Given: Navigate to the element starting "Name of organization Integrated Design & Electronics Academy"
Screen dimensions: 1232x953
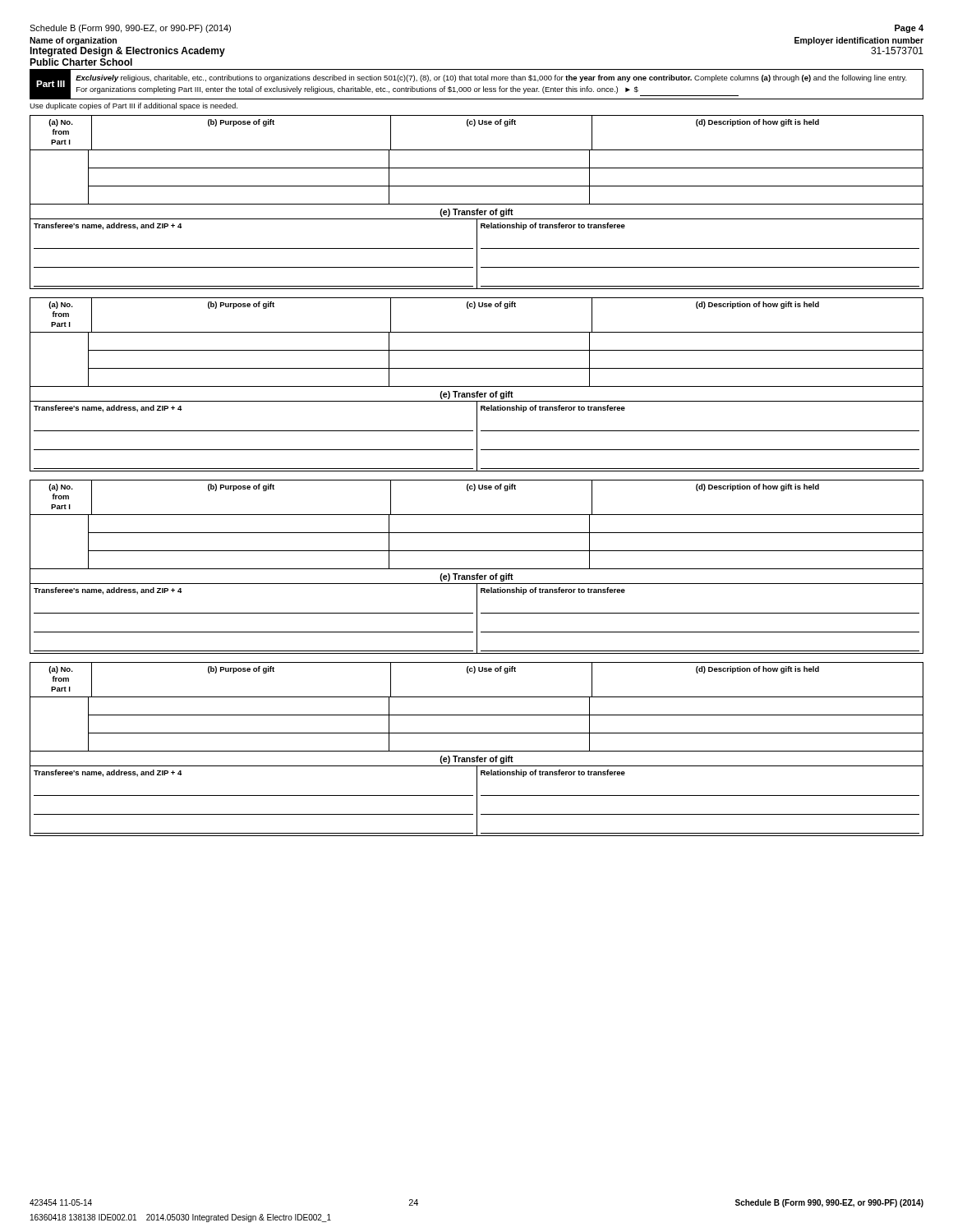Looking at the screenshot, I should (x=78, y=41).
